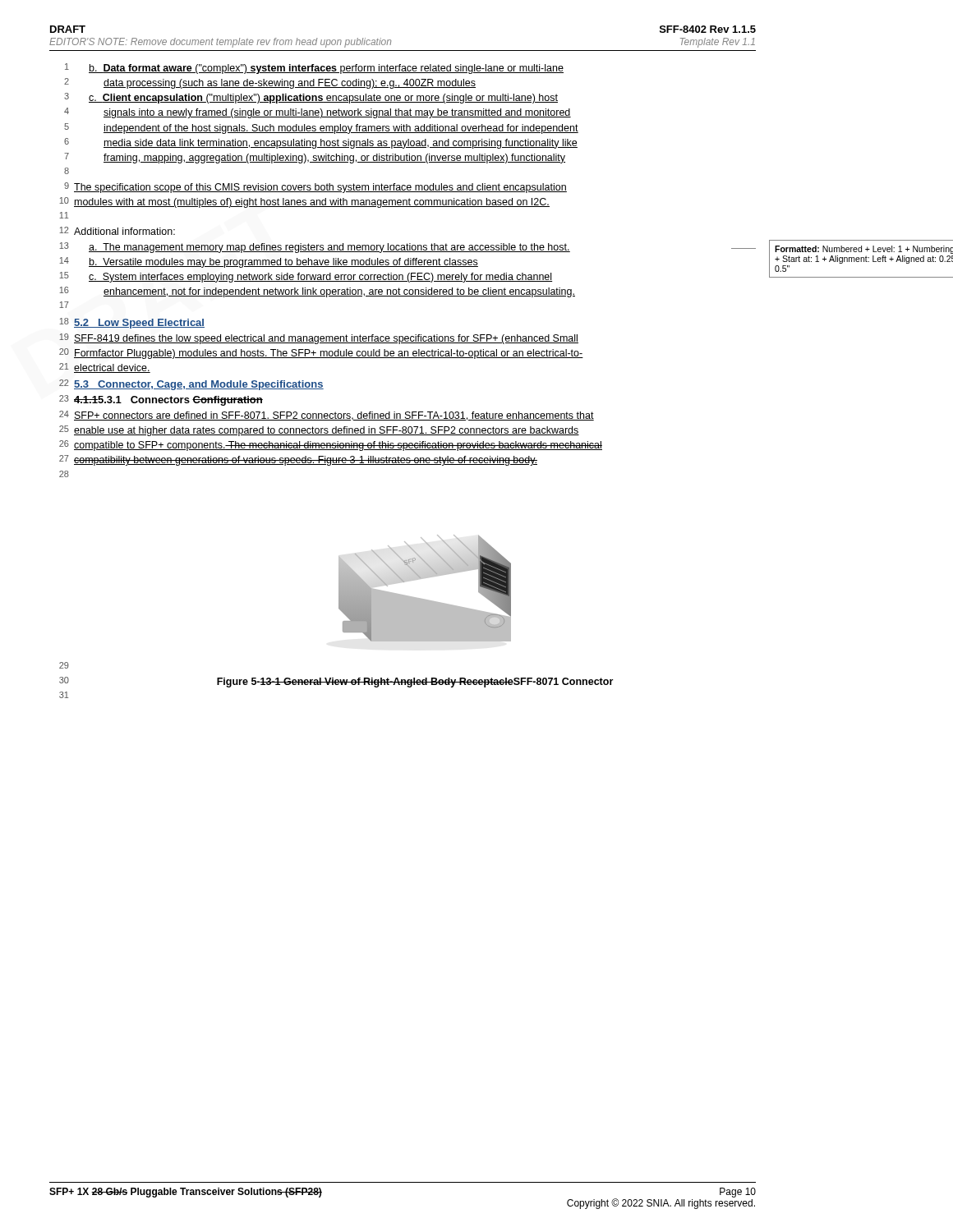The width and height of the screenshot is (953, 1232).
Task: Find the block on this page that starts "9 The specification scope"
Action: [x=403, y=187]
